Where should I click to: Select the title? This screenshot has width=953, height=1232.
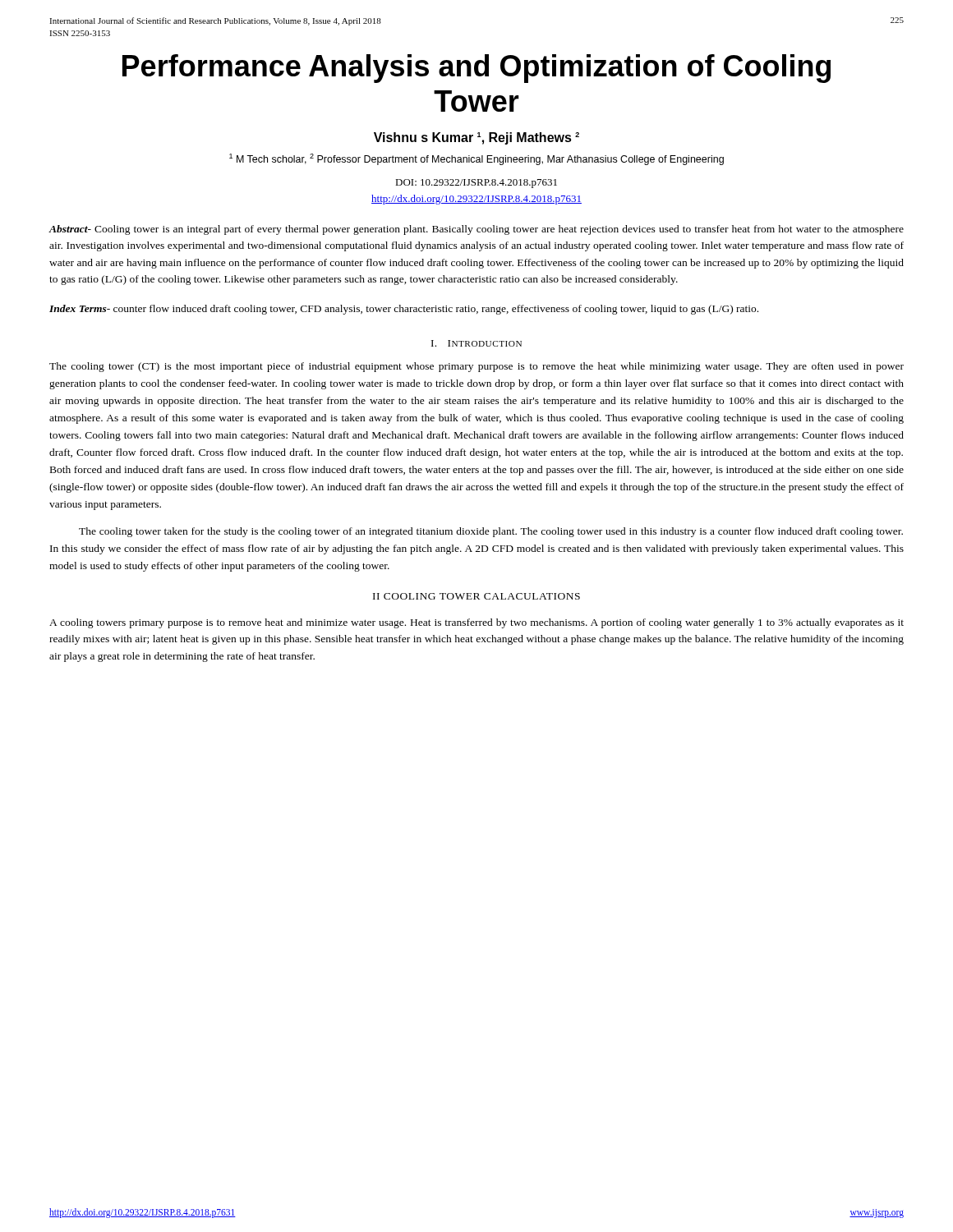[476, 84]
